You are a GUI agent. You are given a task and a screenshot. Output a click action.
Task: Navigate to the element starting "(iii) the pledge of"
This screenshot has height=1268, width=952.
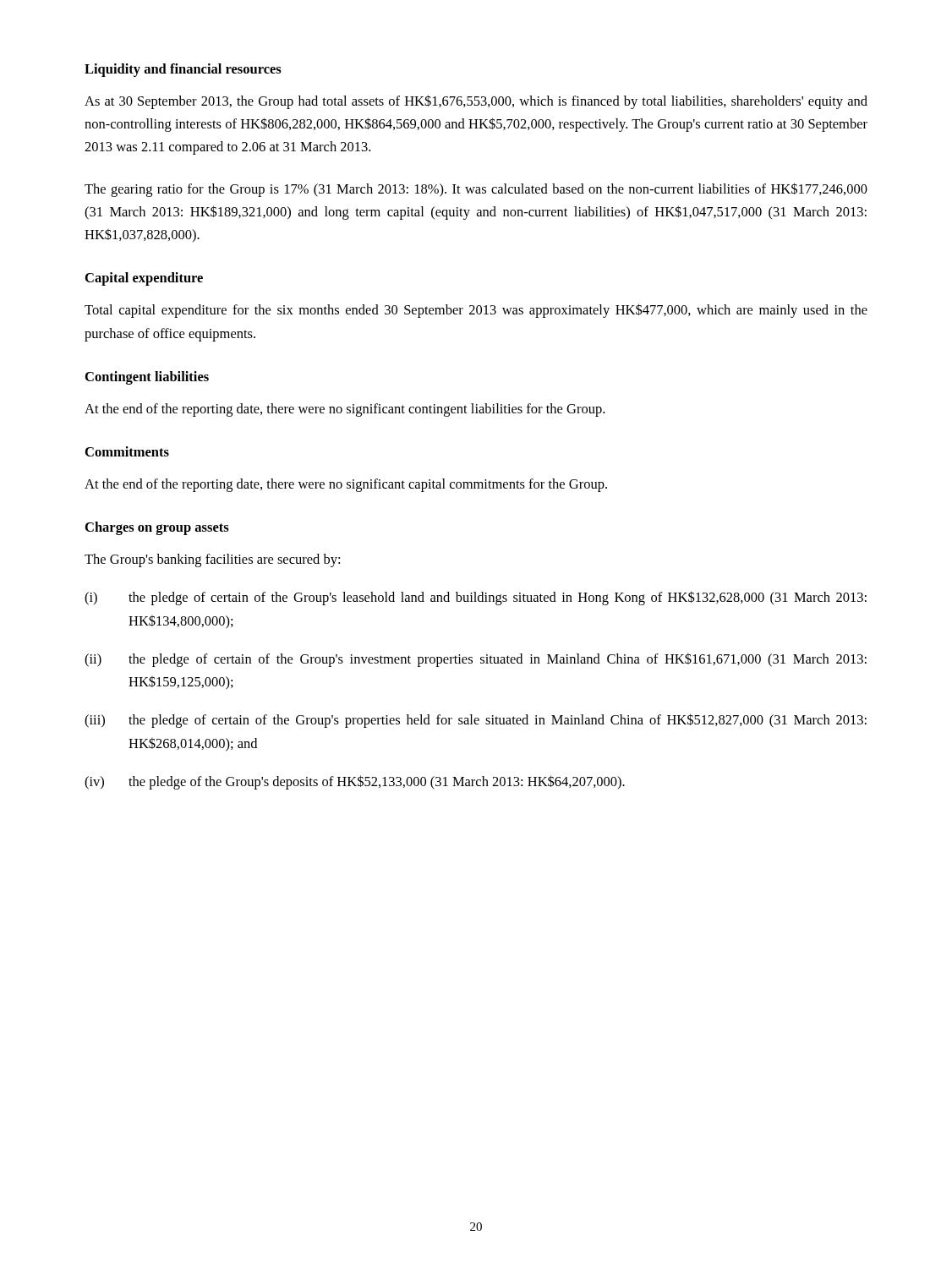click(x=476, y=732)
